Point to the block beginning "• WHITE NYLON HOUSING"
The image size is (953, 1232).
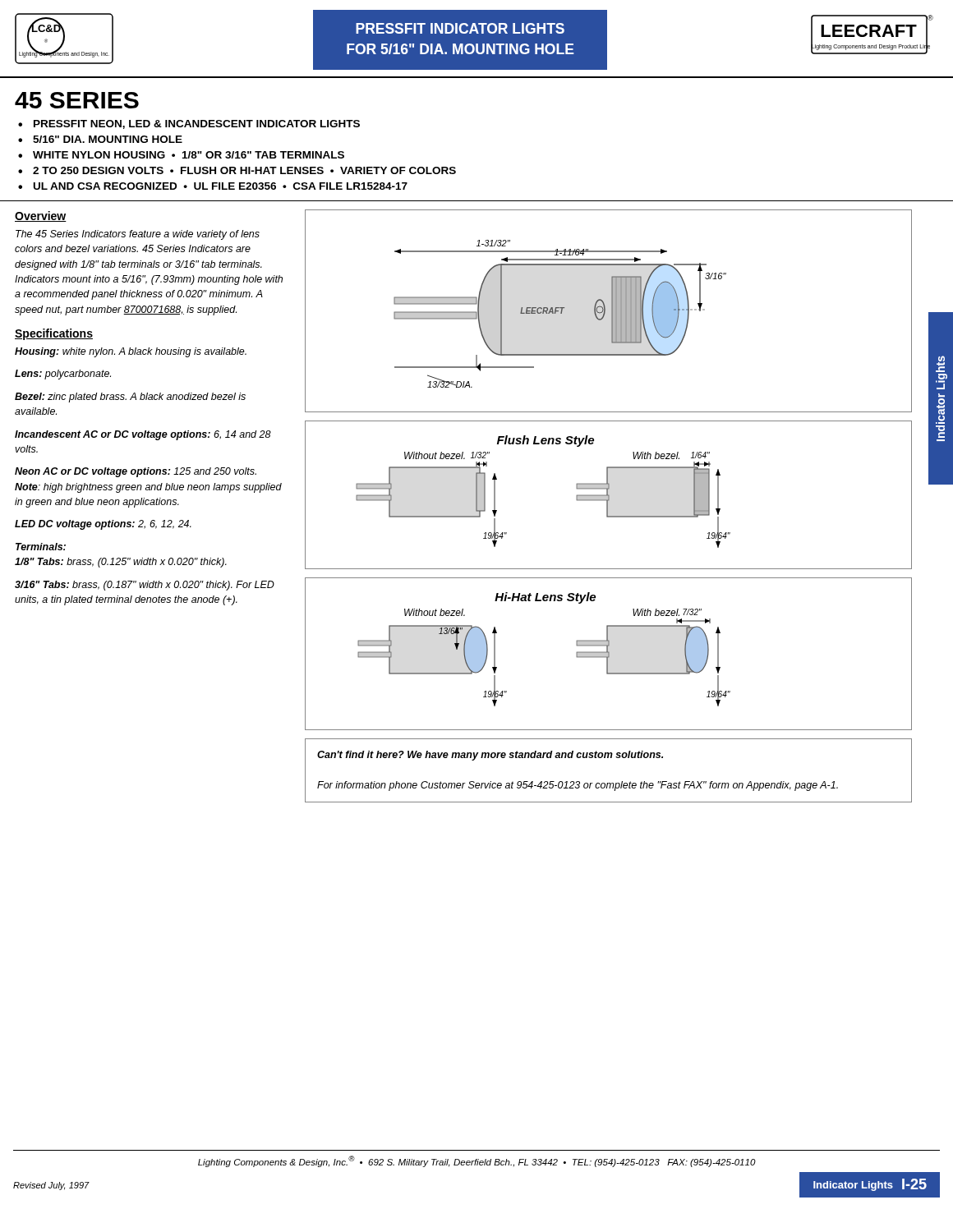(x=181, y=155)
